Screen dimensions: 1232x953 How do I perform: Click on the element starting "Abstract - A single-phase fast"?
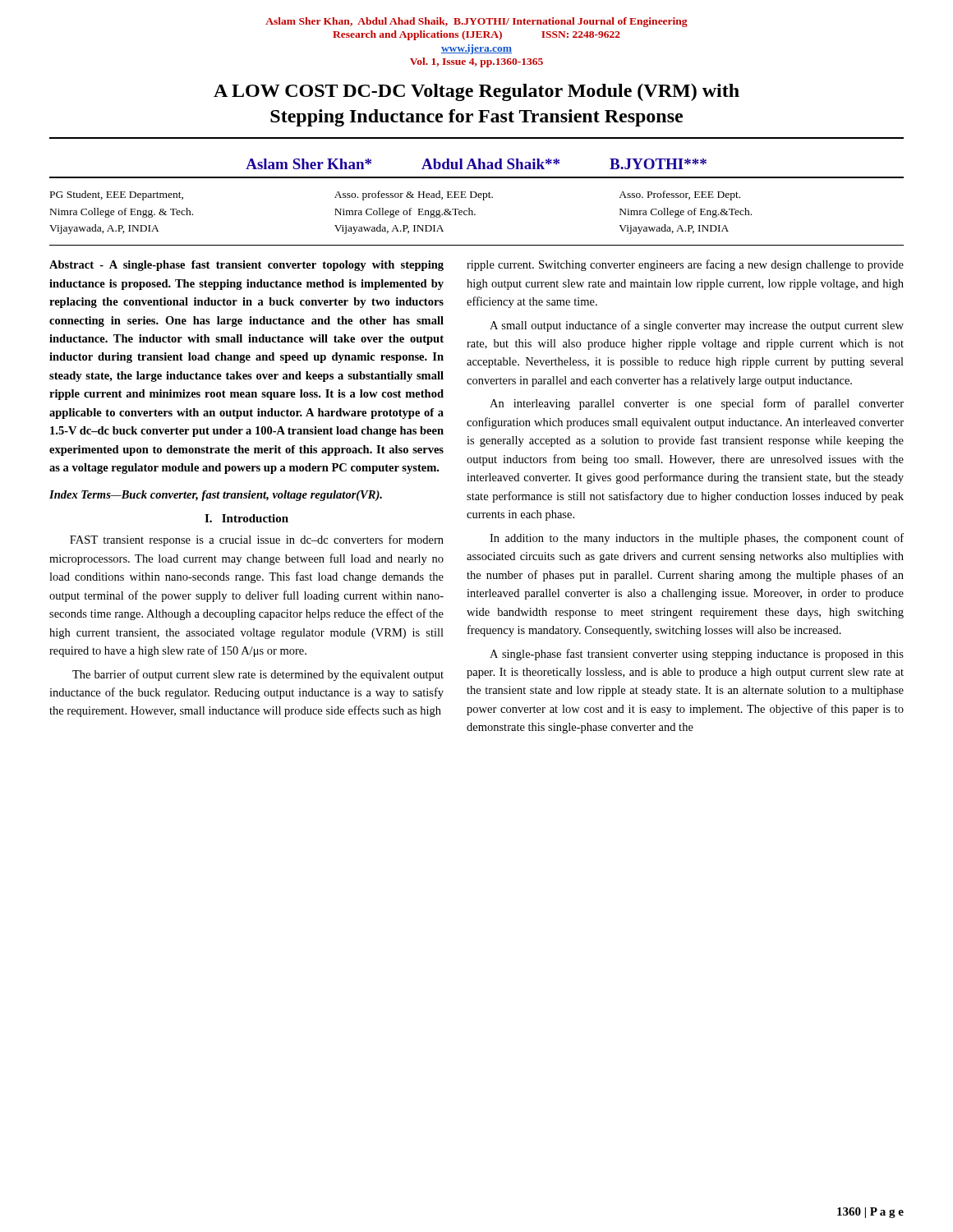click(x=246, y=366)
